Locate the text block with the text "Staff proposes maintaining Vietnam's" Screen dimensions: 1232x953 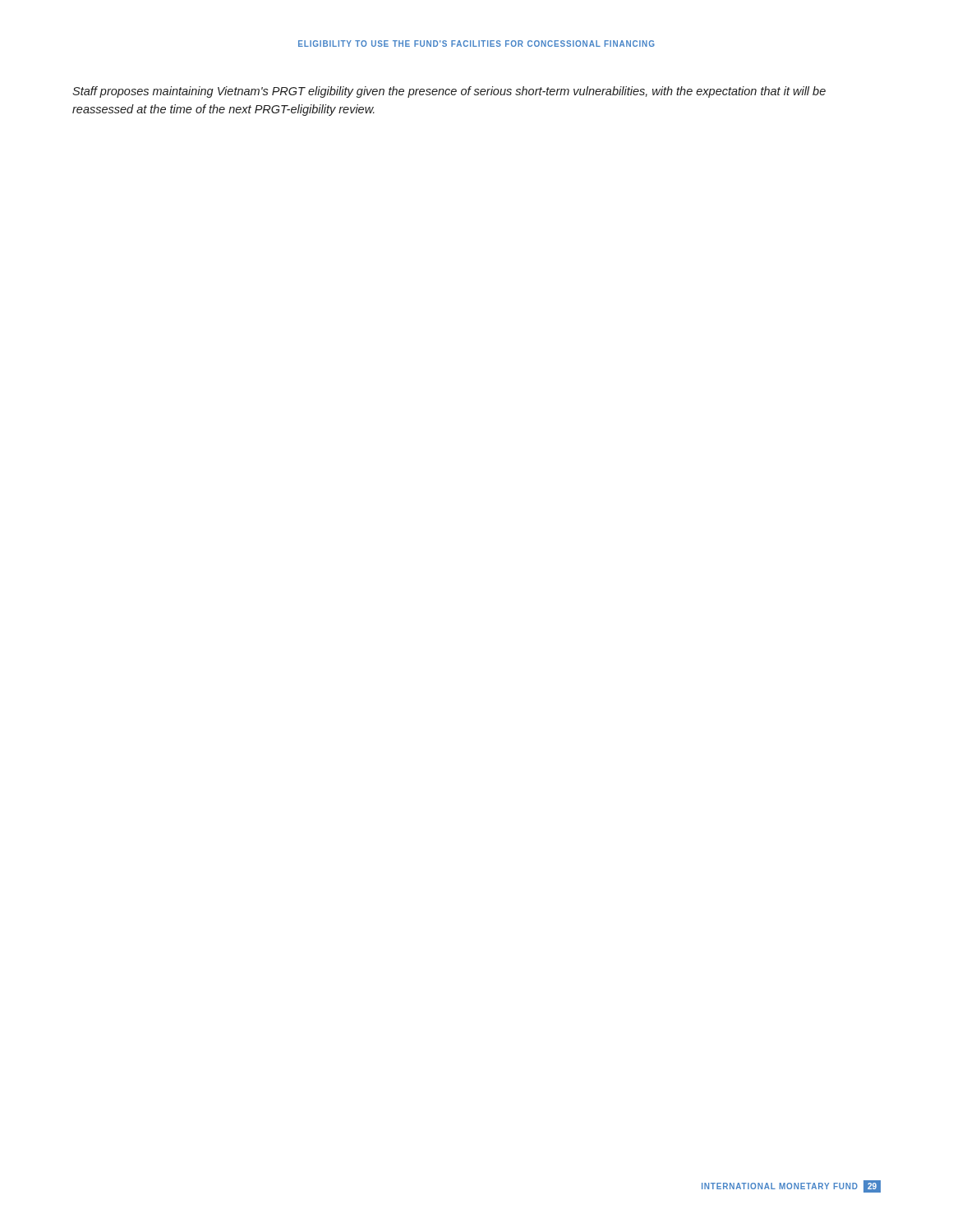[x=449, y=100]
